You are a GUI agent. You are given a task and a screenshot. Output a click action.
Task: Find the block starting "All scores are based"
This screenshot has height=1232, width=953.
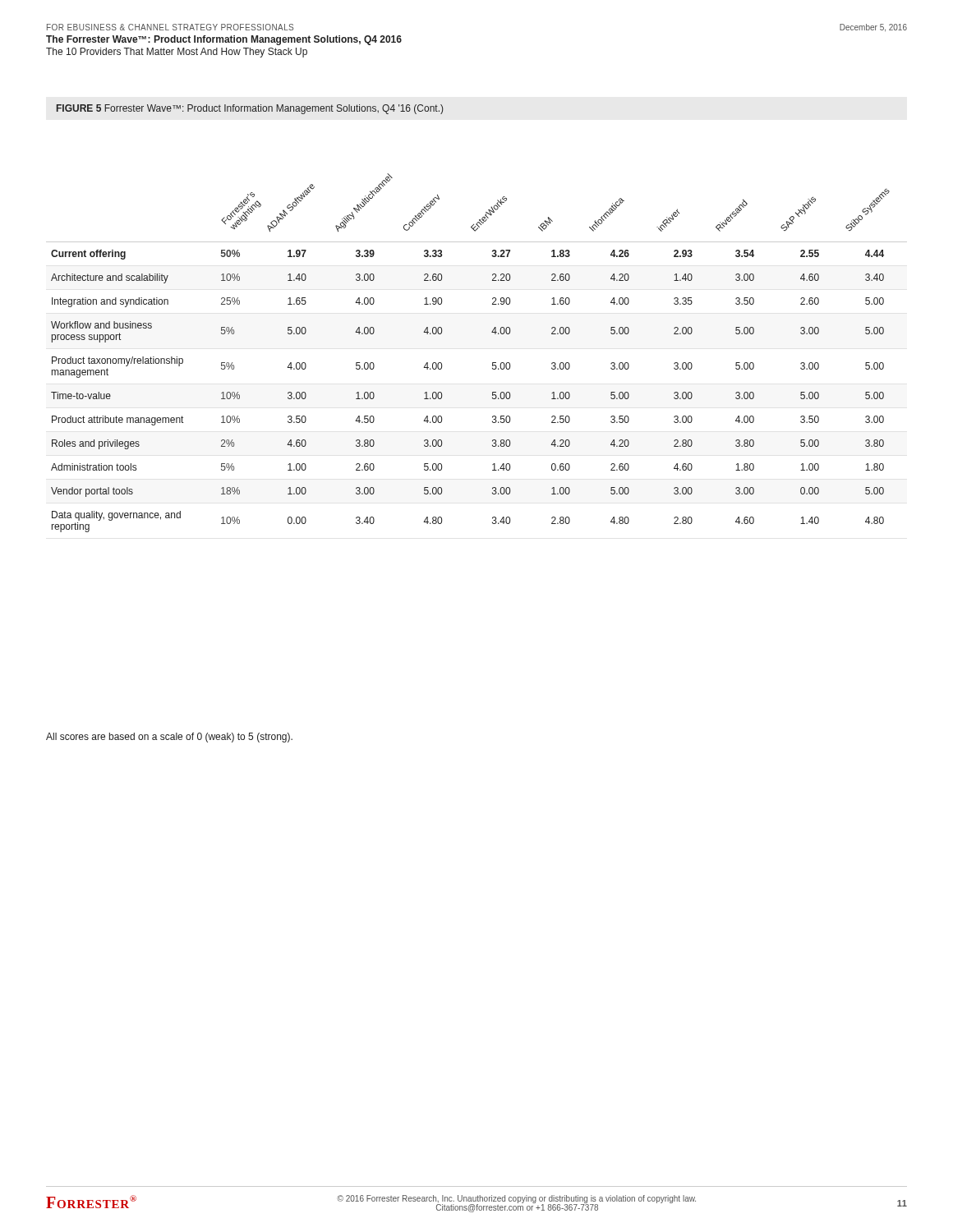pos(170,737)
